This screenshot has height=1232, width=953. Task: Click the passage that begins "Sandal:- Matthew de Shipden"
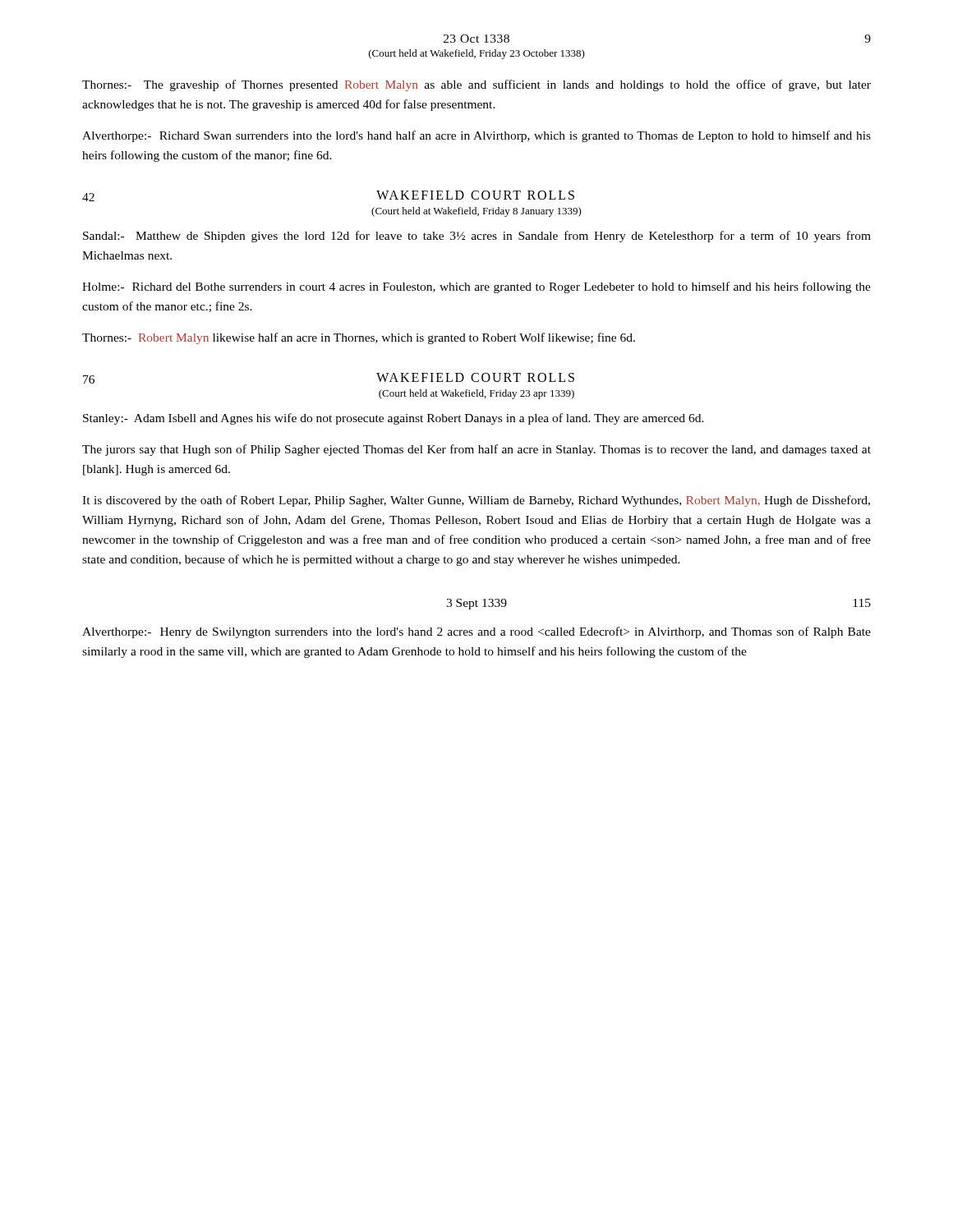[x=476, y=245]
